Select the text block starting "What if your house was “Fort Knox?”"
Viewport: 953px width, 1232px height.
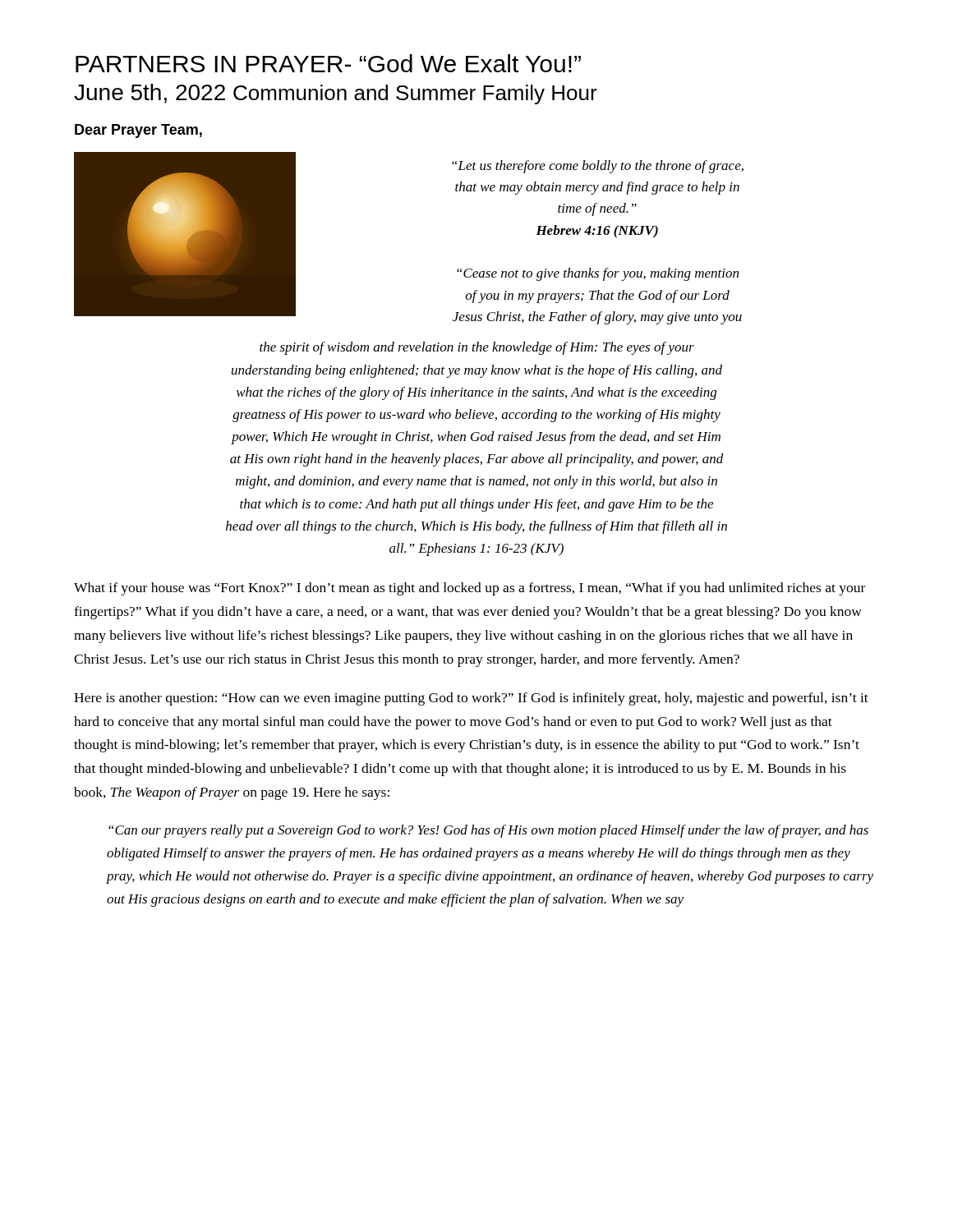470,623
